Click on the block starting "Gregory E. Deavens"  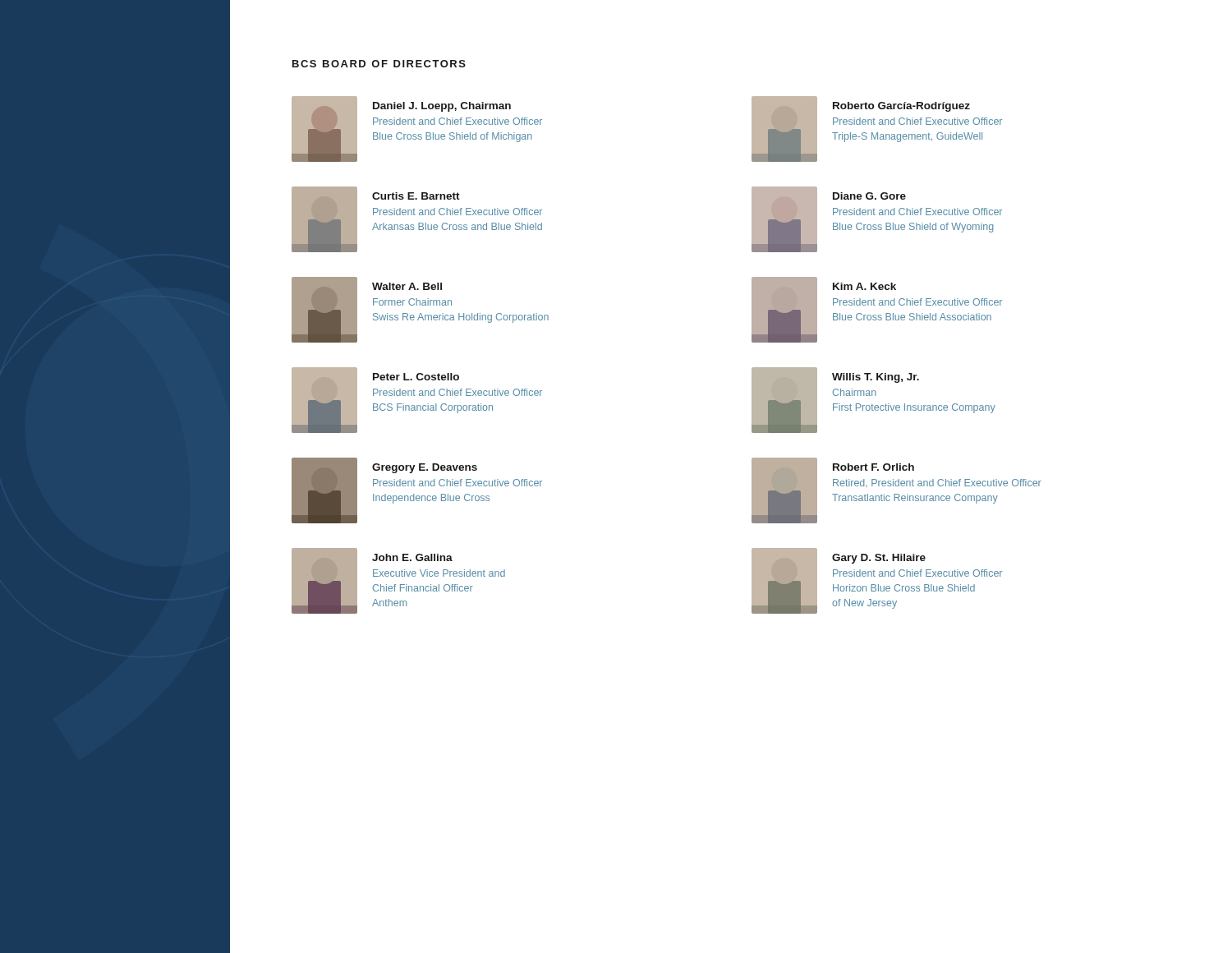point(425,467)
